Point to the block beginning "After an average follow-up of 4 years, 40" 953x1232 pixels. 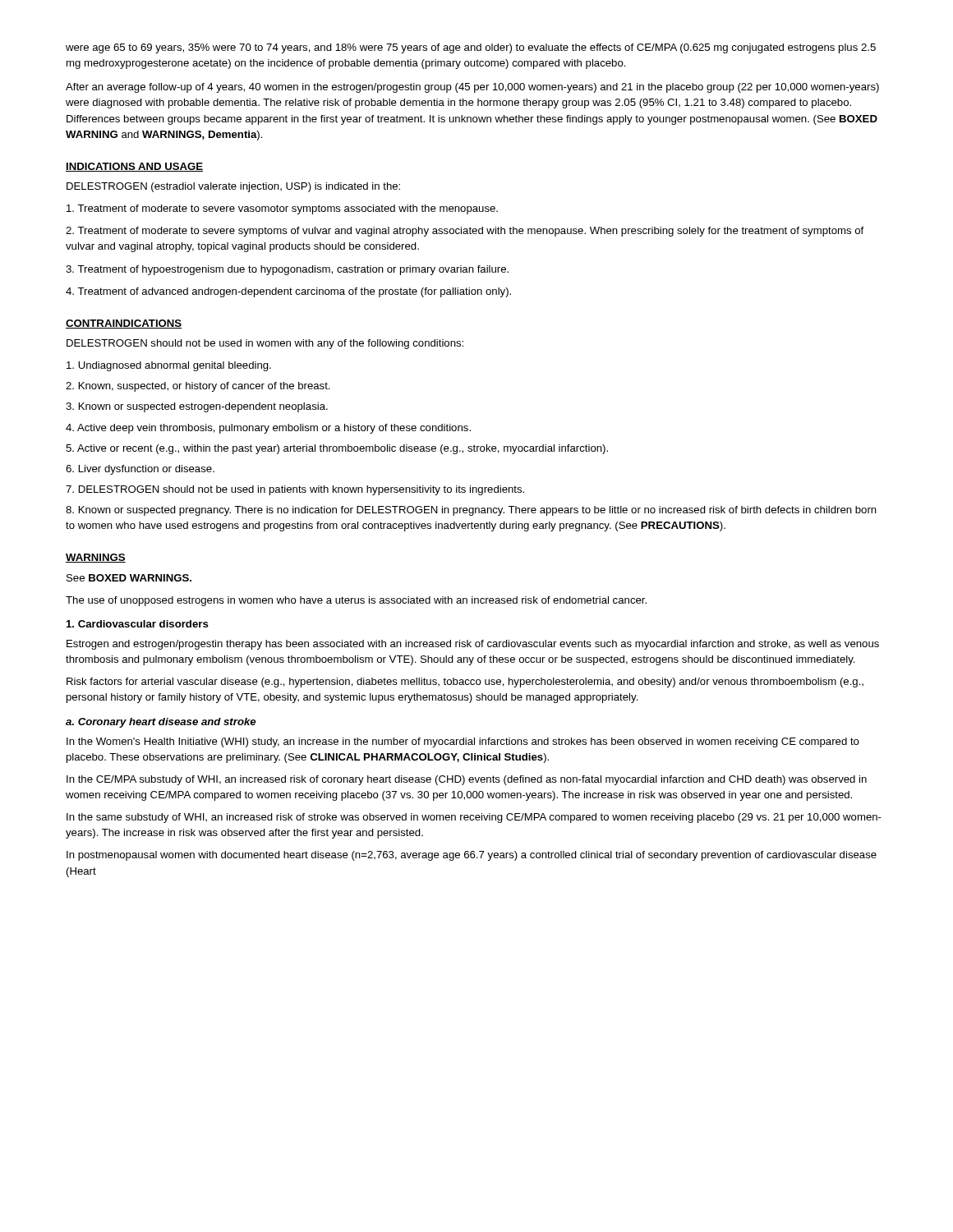[x=473, y=110]
